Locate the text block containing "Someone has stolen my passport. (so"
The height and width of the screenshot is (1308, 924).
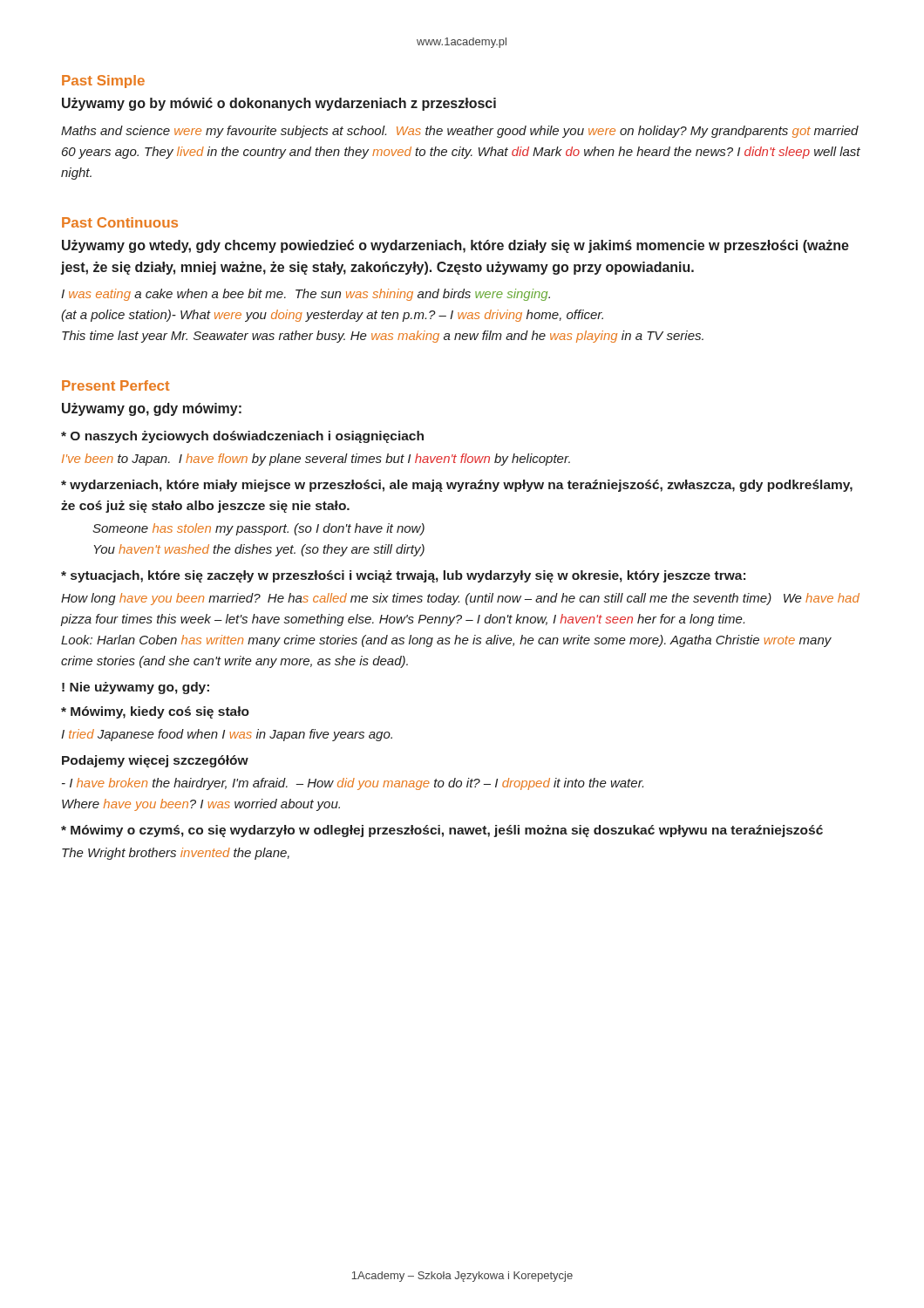[259, 539]
